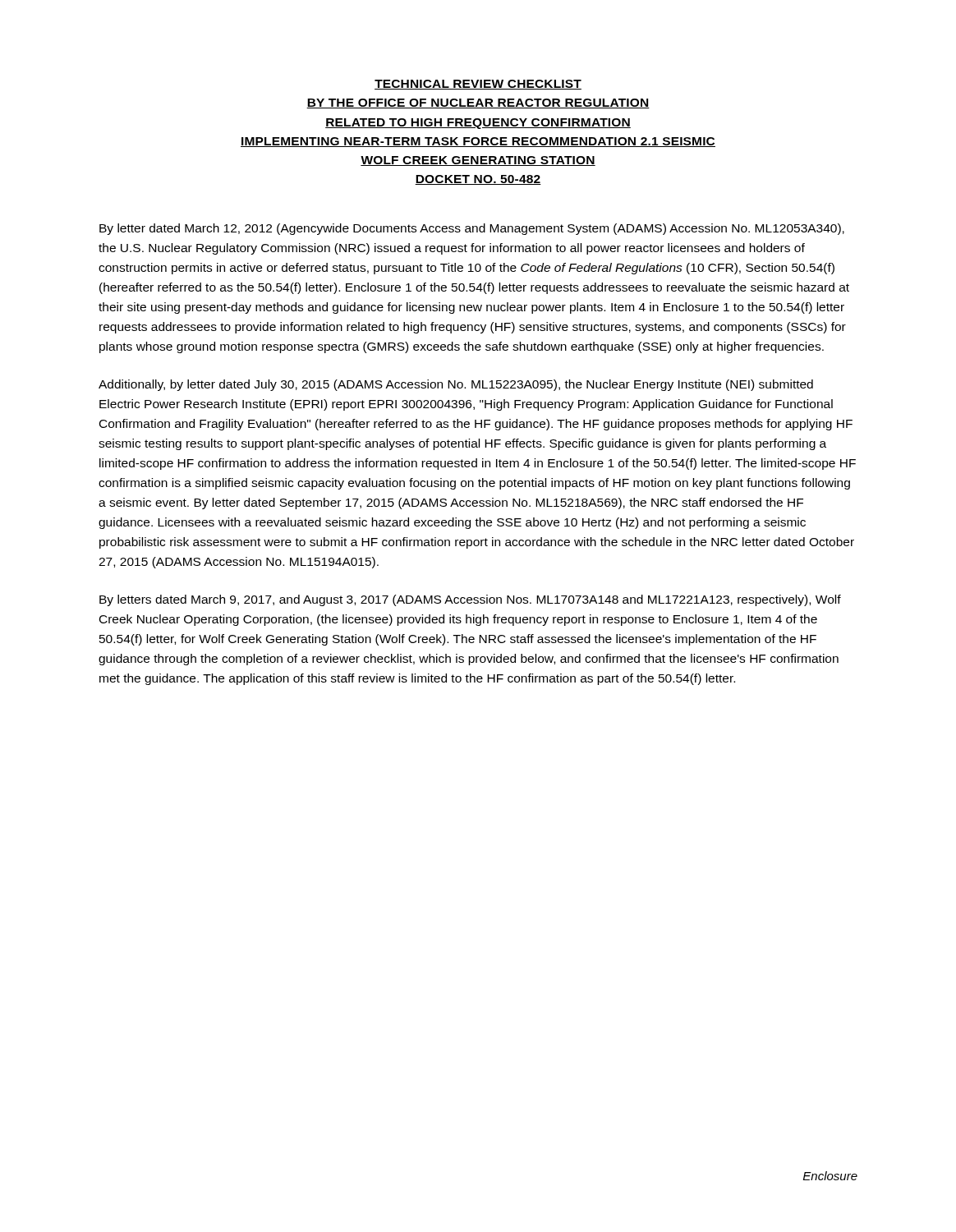956x1232 pixels.
Task: Click on the text block containing "By letter dated March 12, 2012 (Agencywide Documents"
Action: (474, 287)
